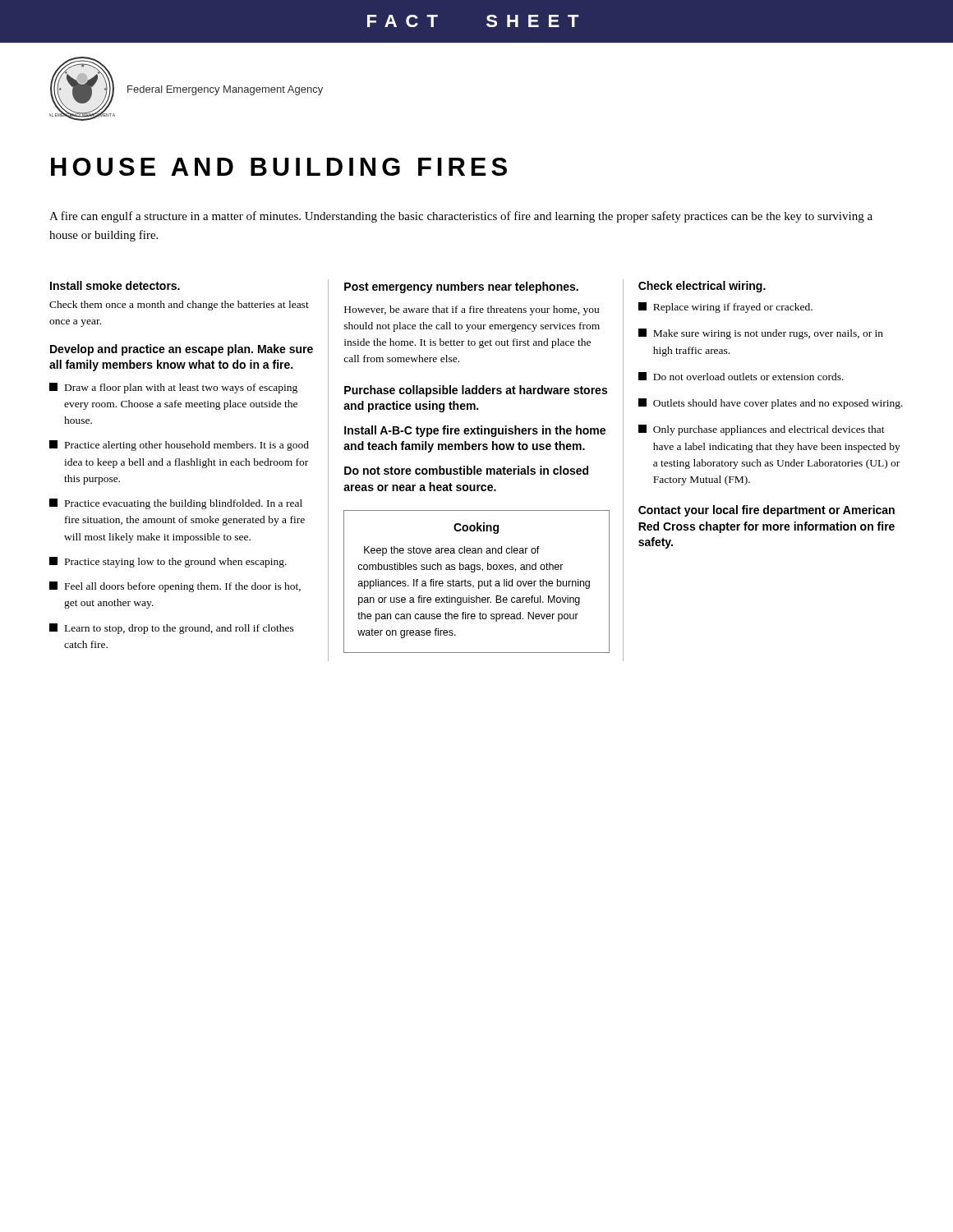Click on the section header with the text "Check electrical wiring."
The height and width of the screenshot is (1232, 953).
(x=702, y=286)
